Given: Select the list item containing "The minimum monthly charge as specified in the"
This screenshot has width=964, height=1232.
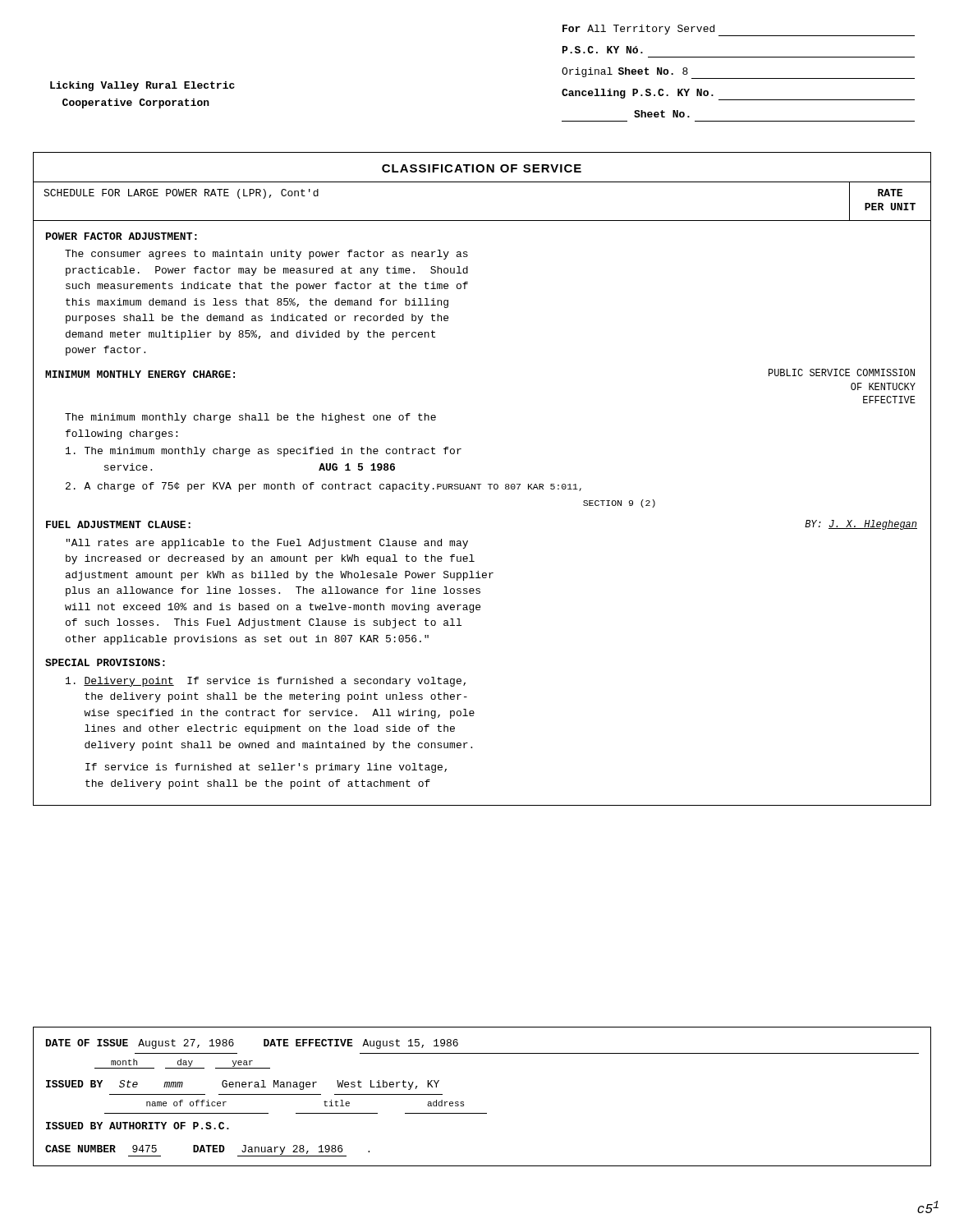Looking at the screenshot, I should click(x=263, y=460).
